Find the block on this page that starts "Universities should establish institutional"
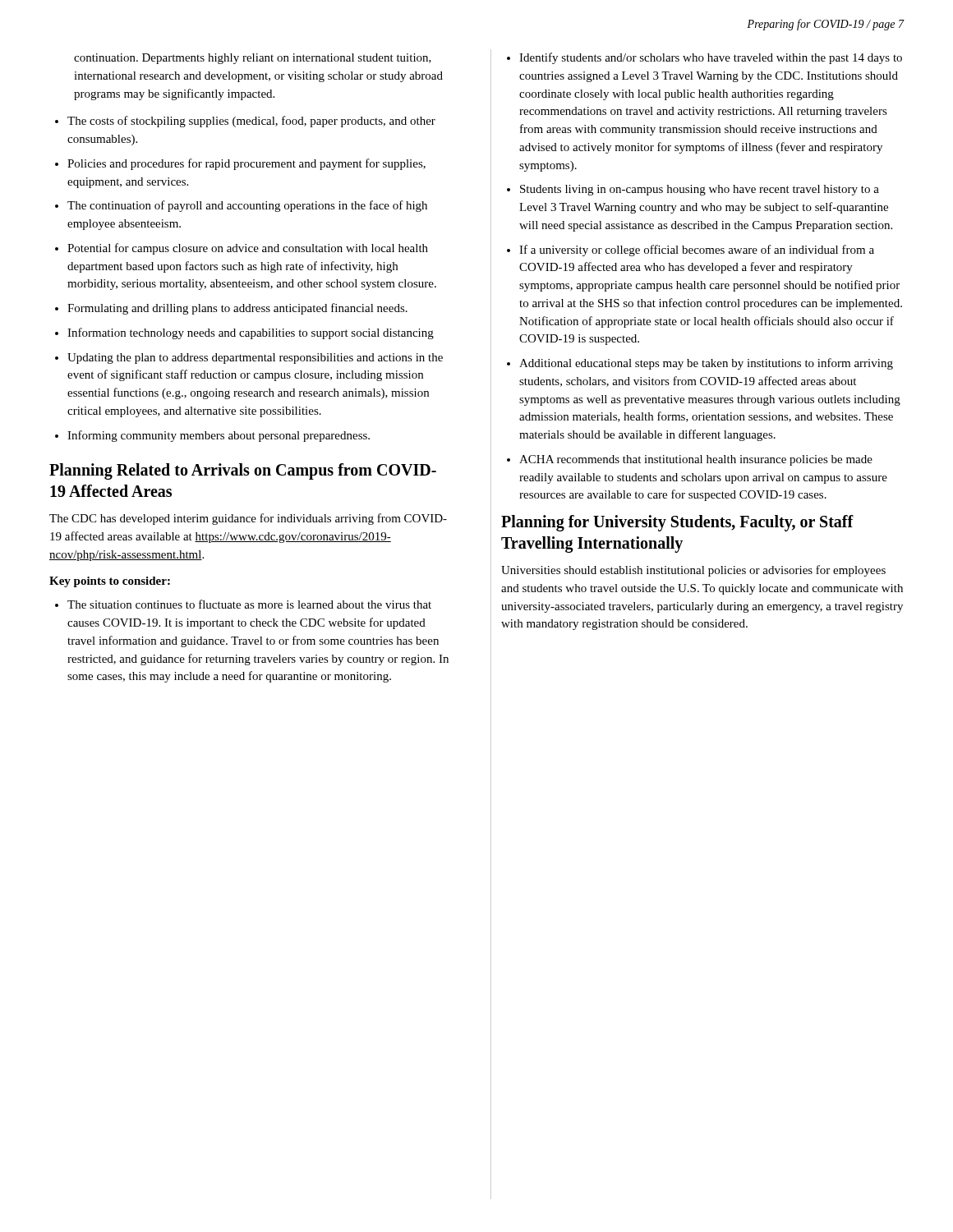953x1232 pixels. tap(702, 597)
